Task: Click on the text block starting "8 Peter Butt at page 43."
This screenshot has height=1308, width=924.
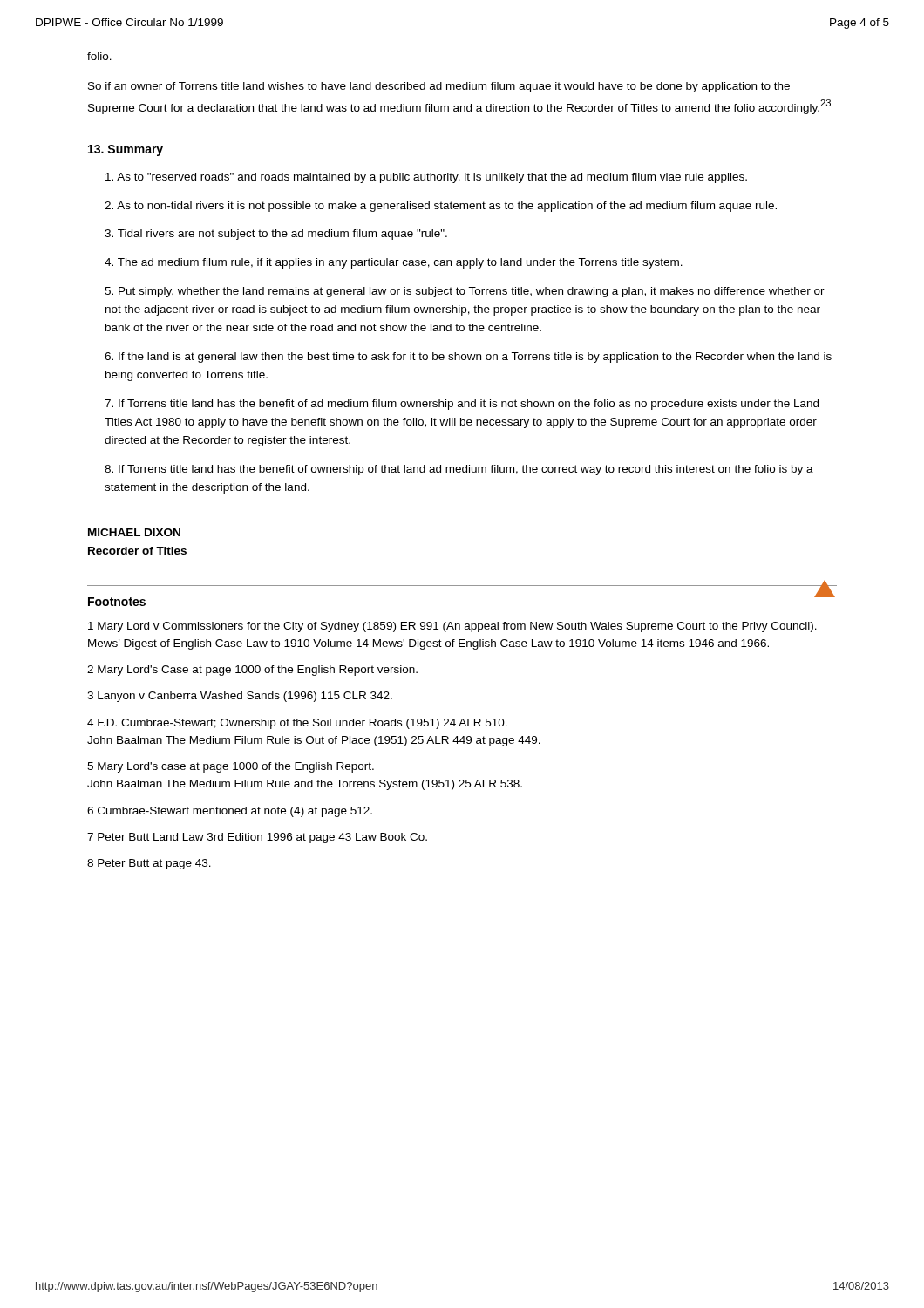Action: tap(149, 863)
